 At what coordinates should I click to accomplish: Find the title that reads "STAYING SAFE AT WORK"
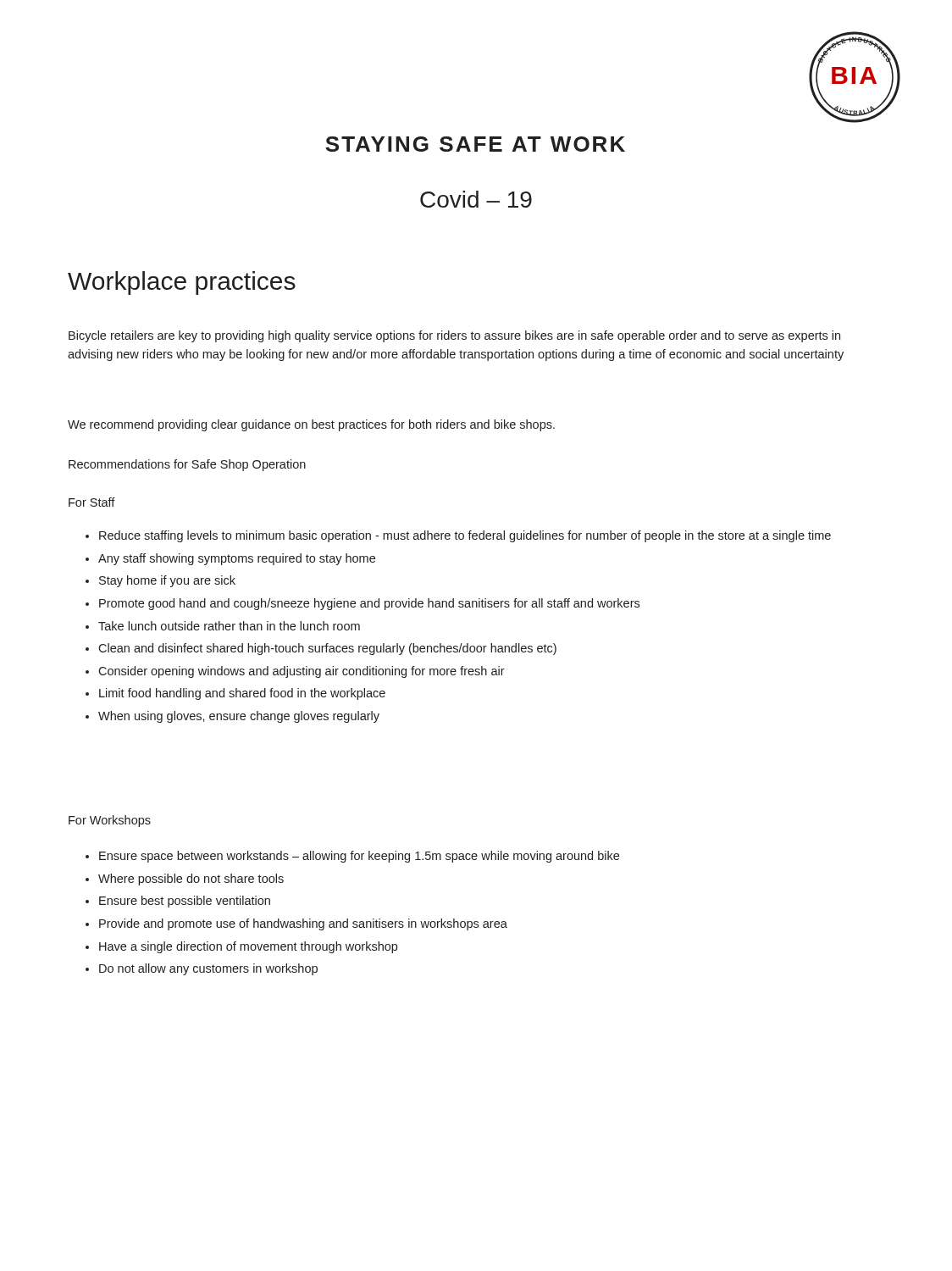coord(476,144)
